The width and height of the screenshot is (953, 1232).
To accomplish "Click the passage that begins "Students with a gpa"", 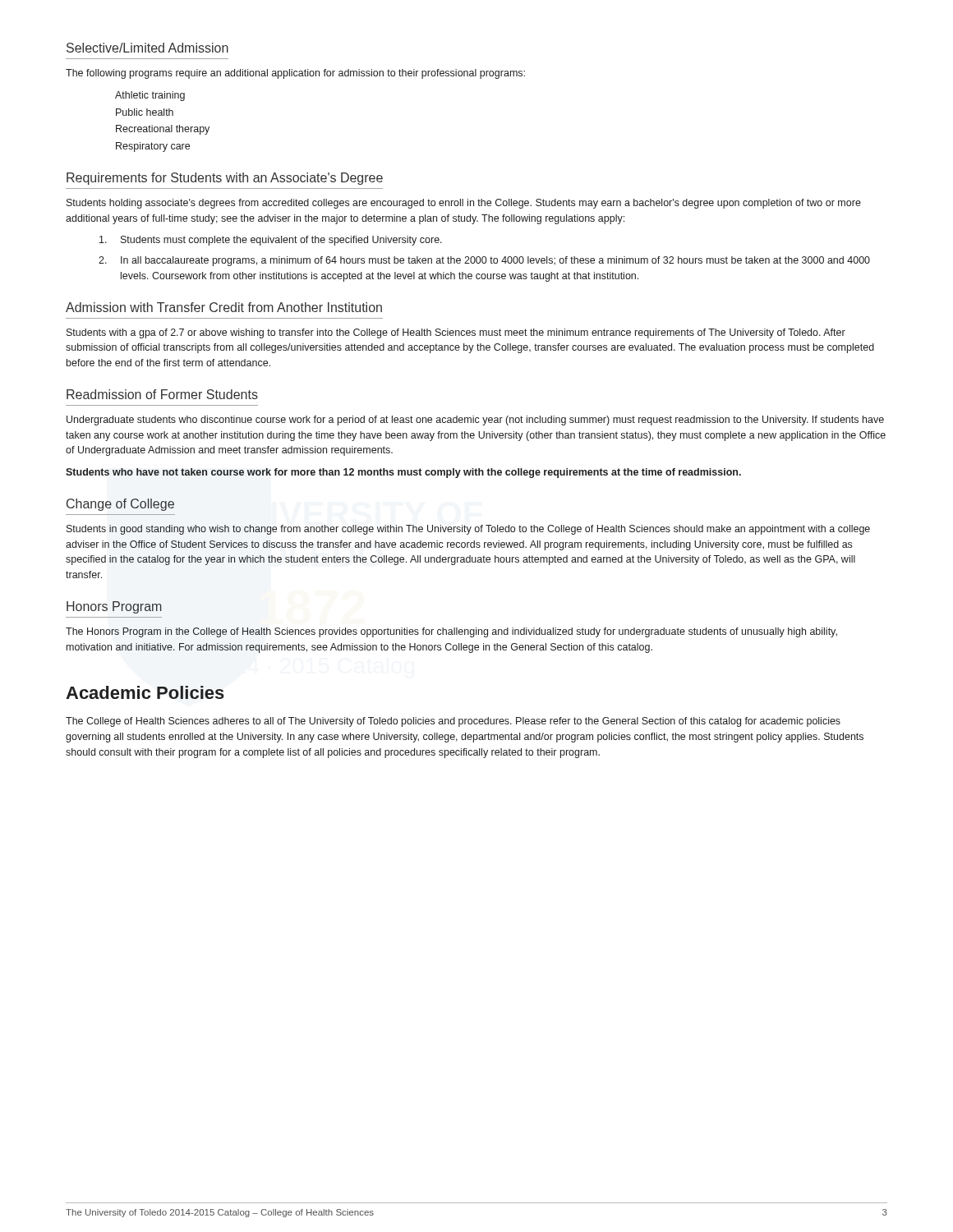I will tap(470, 348).
